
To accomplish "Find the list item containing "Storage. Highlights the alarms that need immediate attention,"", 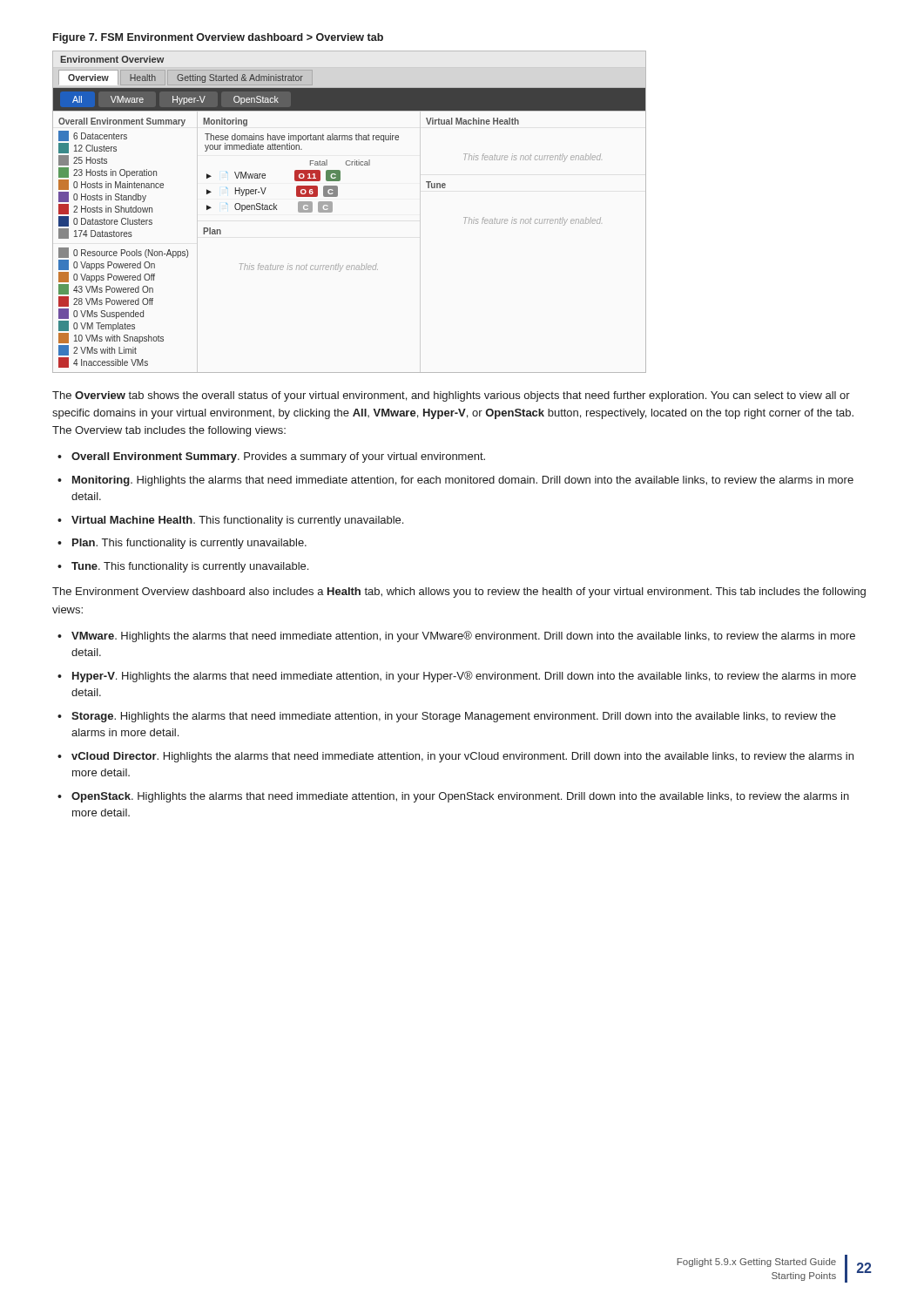I will pyautogui.click(x=454, y=724).
